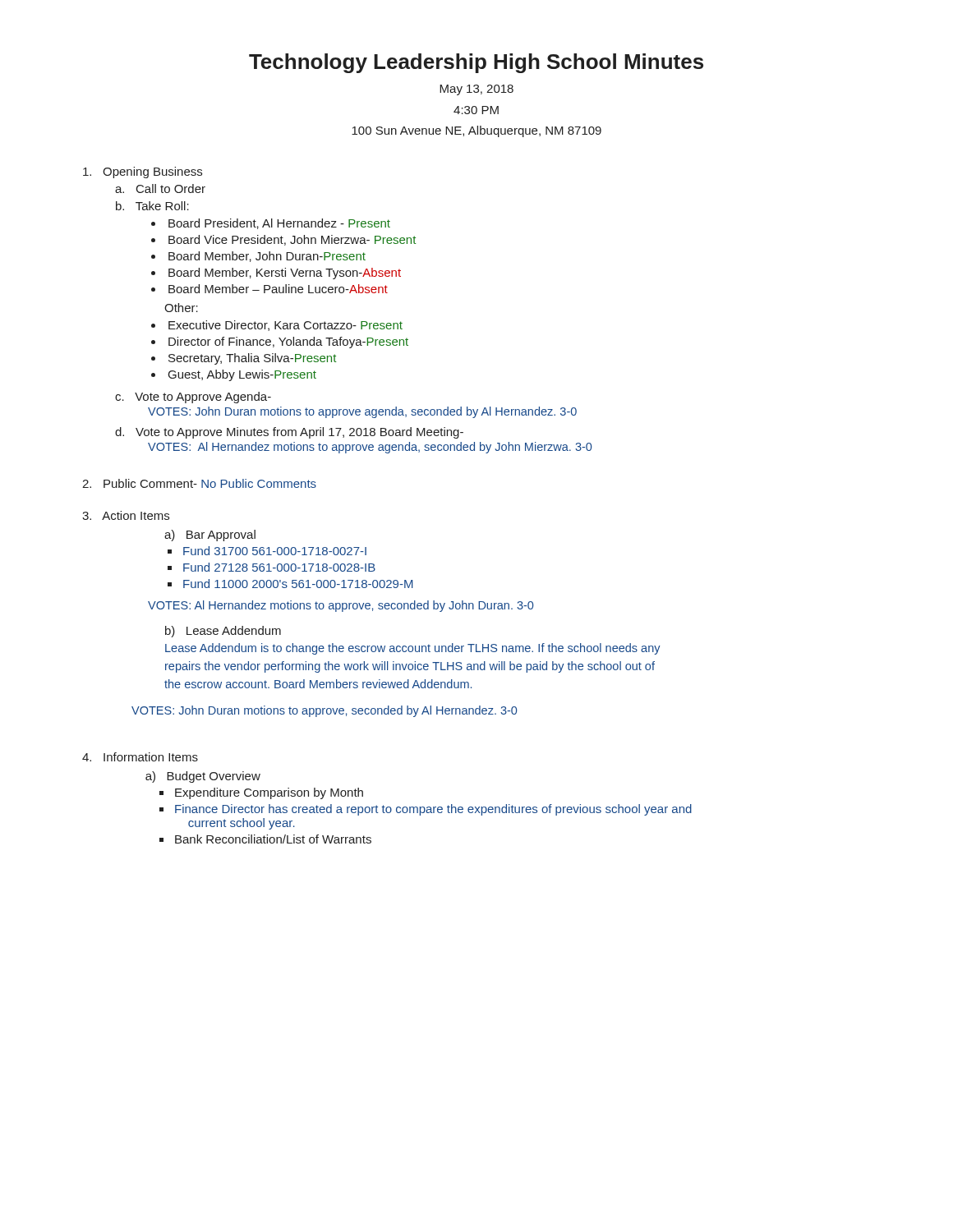953x1232 pixels.
Task: Locate the passage starting "Opening Business"
Action: tap(142, 171)
